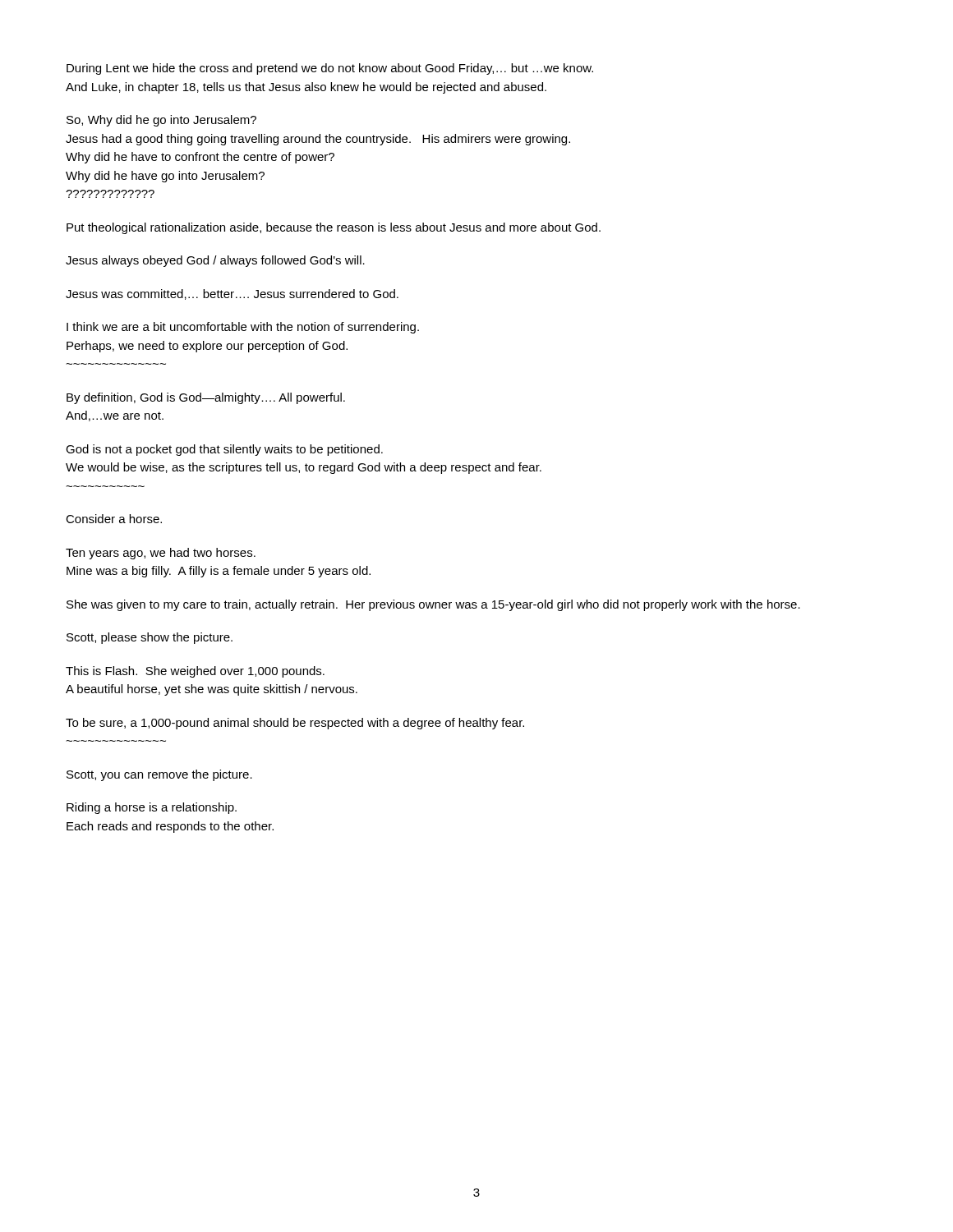953x1232 pixels.
Task: Select the text block that says "Ten years ago,"
Action: click(x=219, y=561)
